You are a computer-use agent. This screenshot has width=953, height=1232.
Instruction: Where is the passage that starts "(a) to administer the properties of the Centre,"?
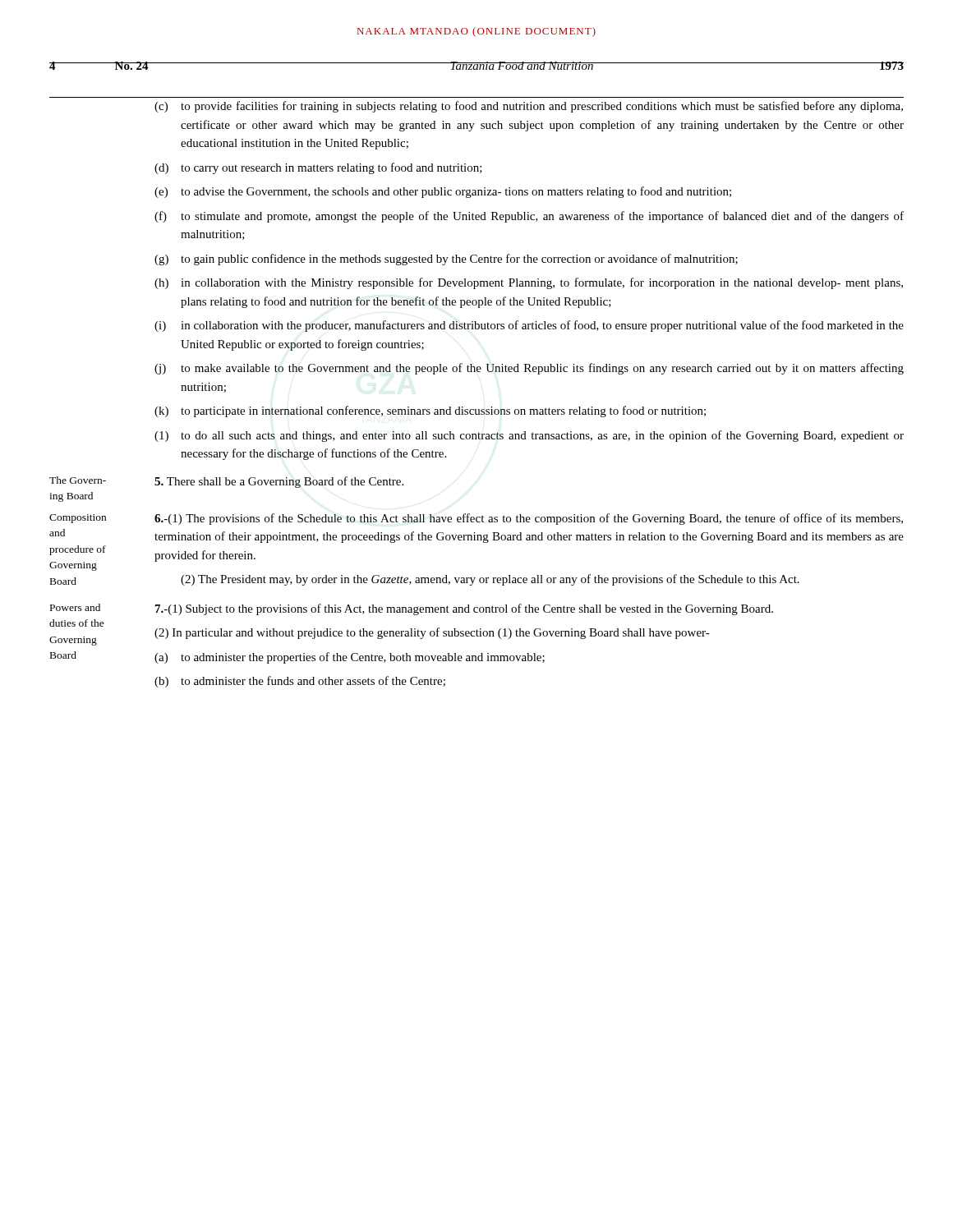[529, 657]
